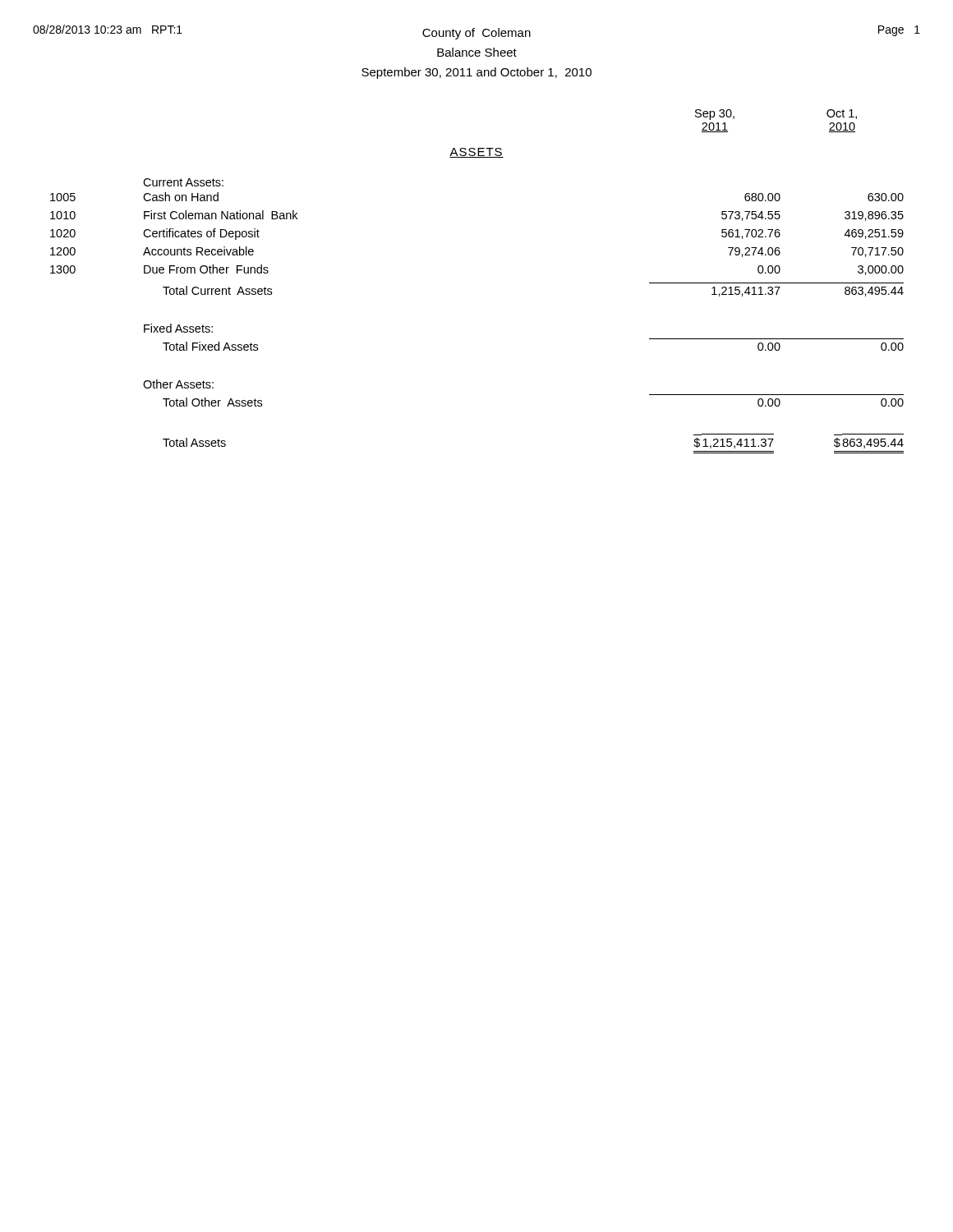Select the table that reads "Sep 30,2011 Oct"
The width and height of the screenshot is (953, 1232).
[476, 282]
